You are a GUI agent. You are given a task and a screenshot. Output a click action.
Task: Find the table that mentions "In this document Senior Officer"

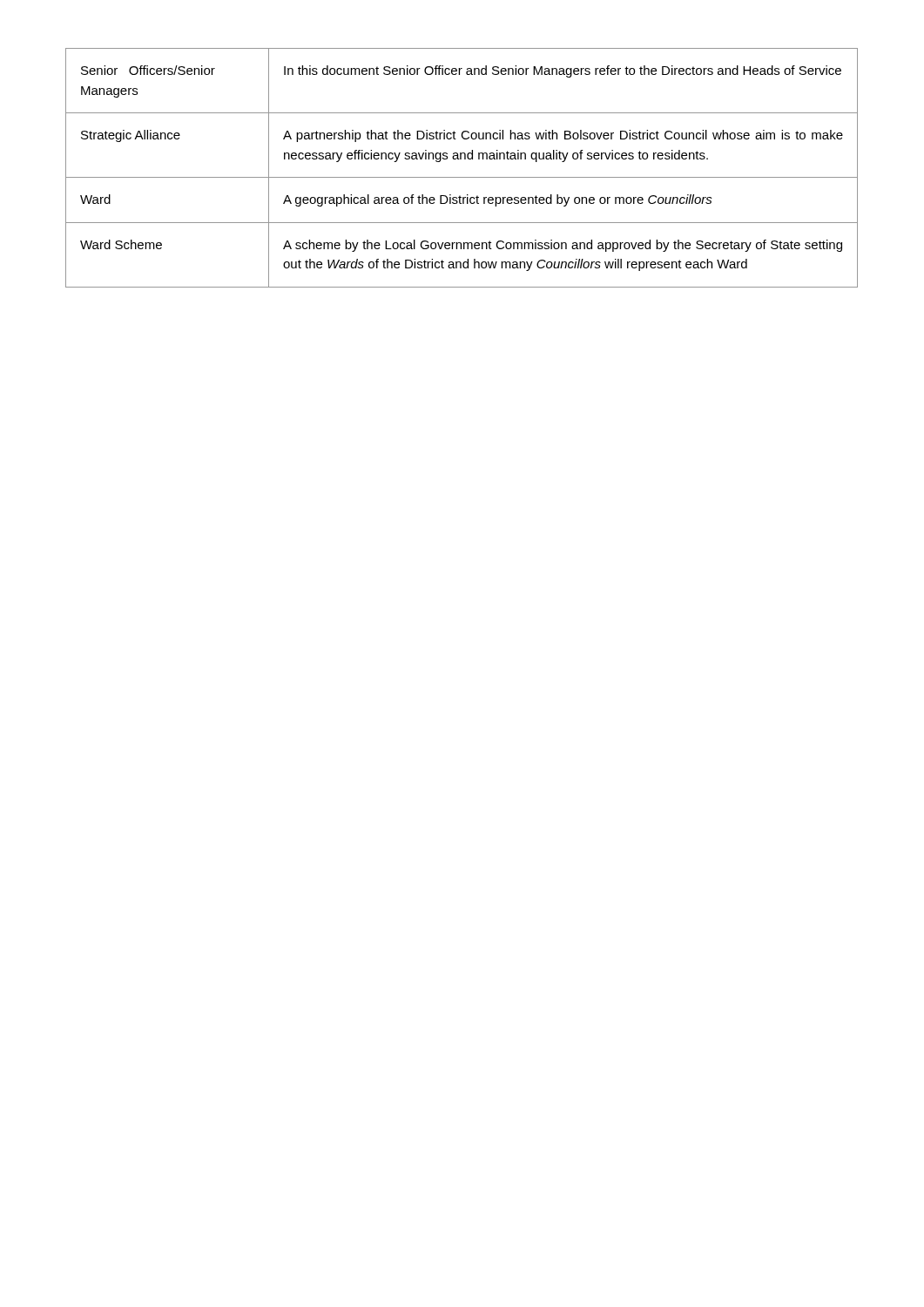(462, 168)
